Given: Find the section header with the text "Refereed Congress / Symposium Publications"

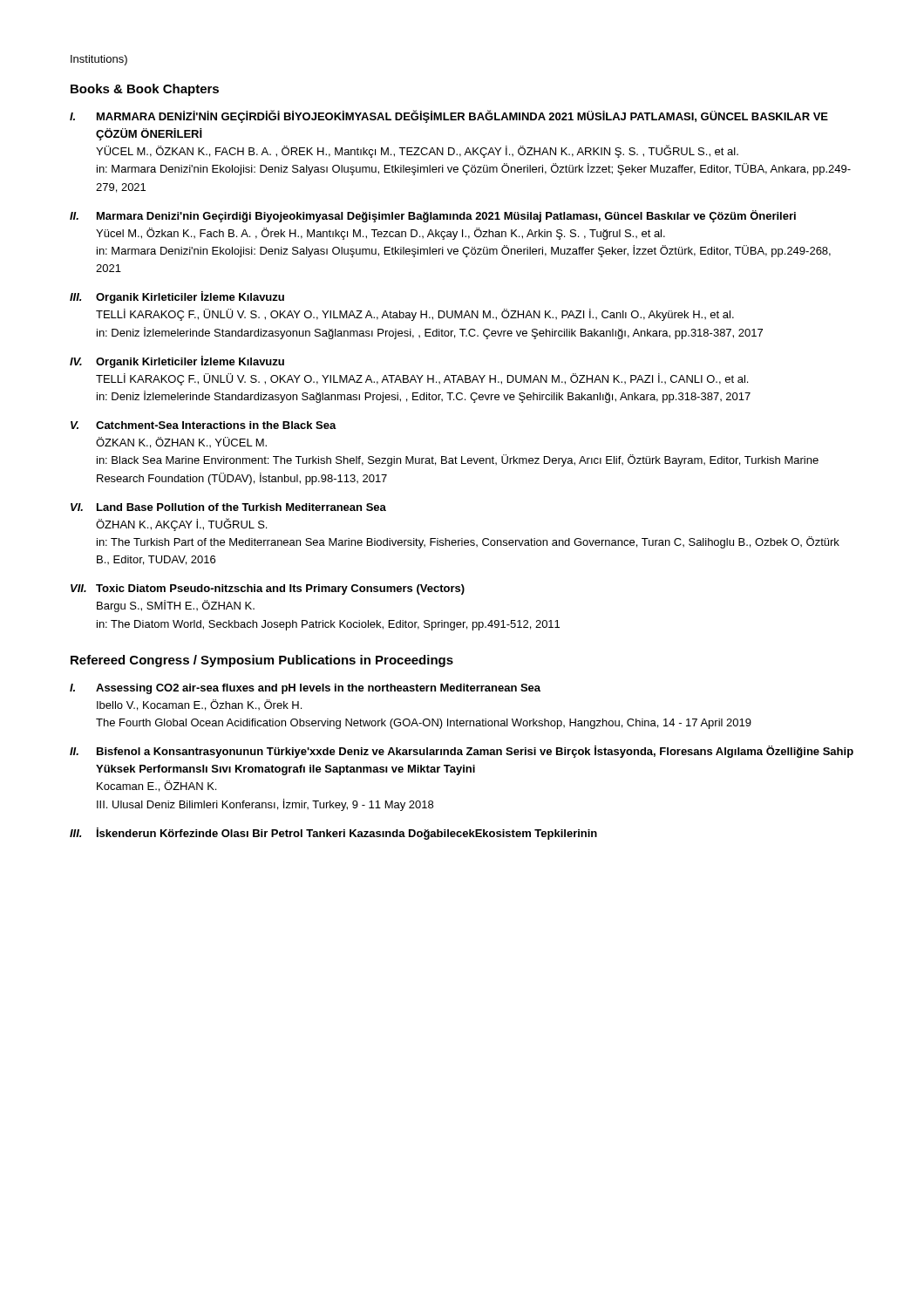Looking at the screenshot, I should click(262, 659).
